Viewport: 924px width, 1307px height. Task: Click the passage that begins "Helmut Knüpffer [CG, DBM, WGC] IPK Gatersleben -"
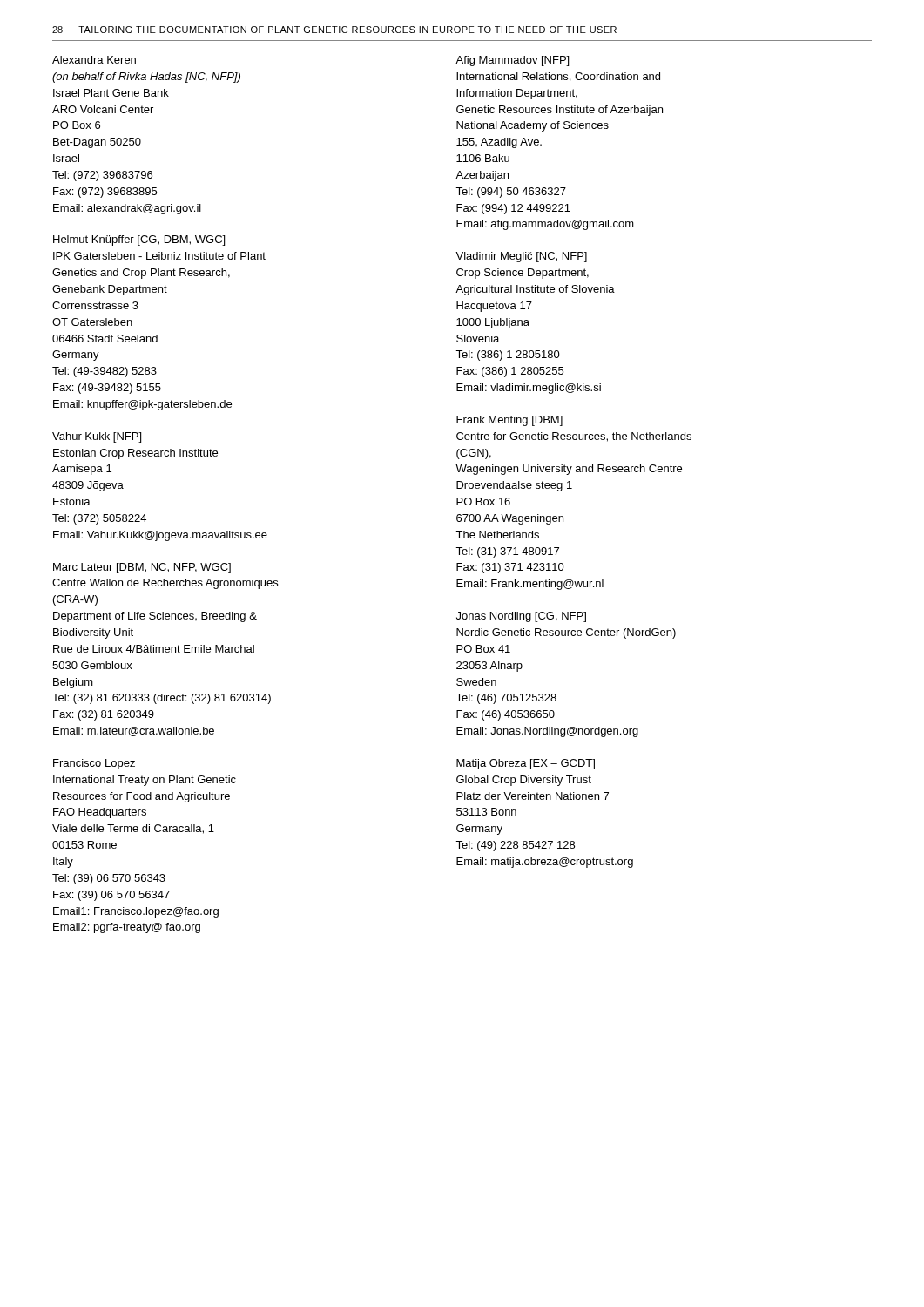(x=139, y=240)
